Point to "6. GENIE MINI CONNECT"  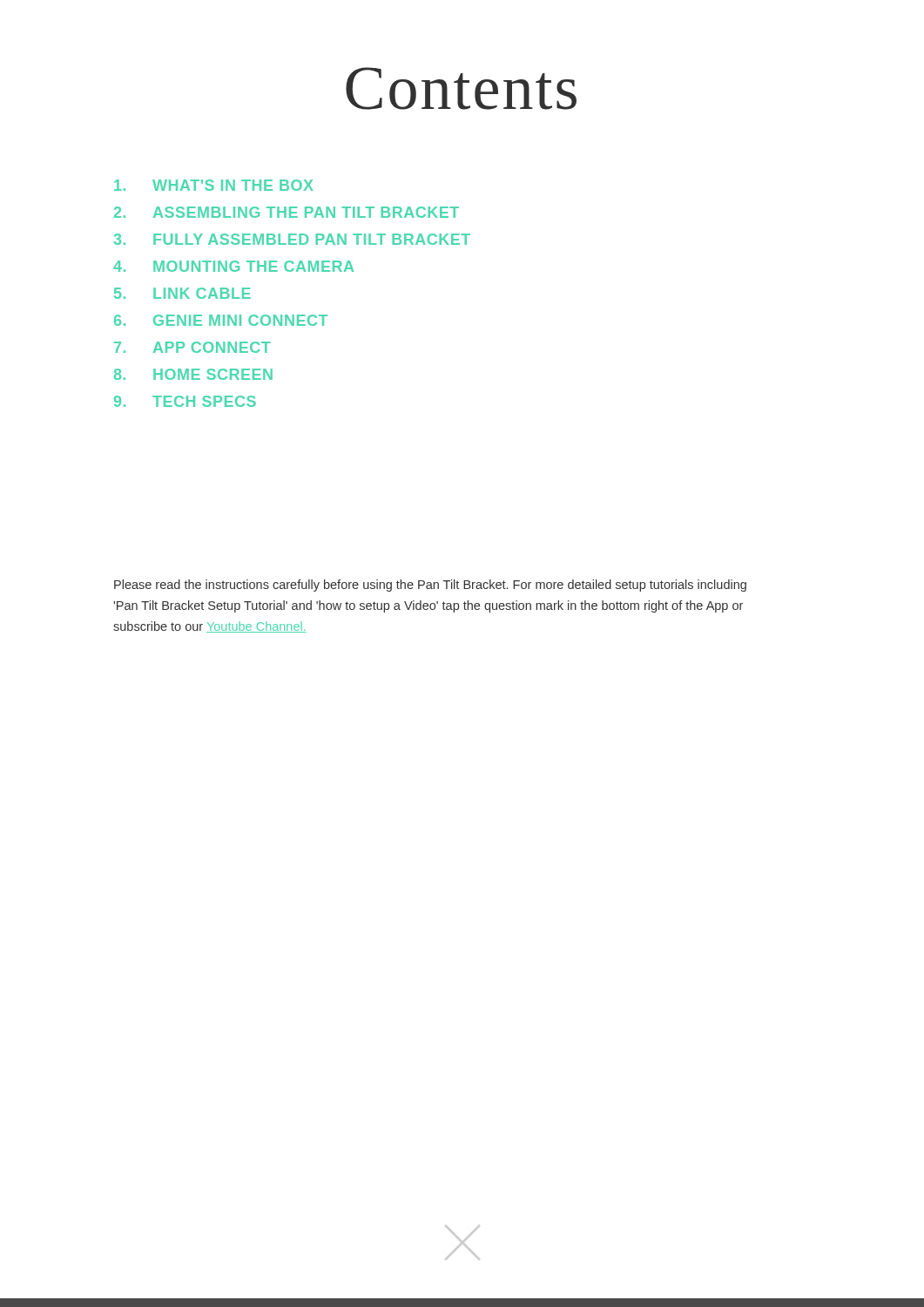221,321
